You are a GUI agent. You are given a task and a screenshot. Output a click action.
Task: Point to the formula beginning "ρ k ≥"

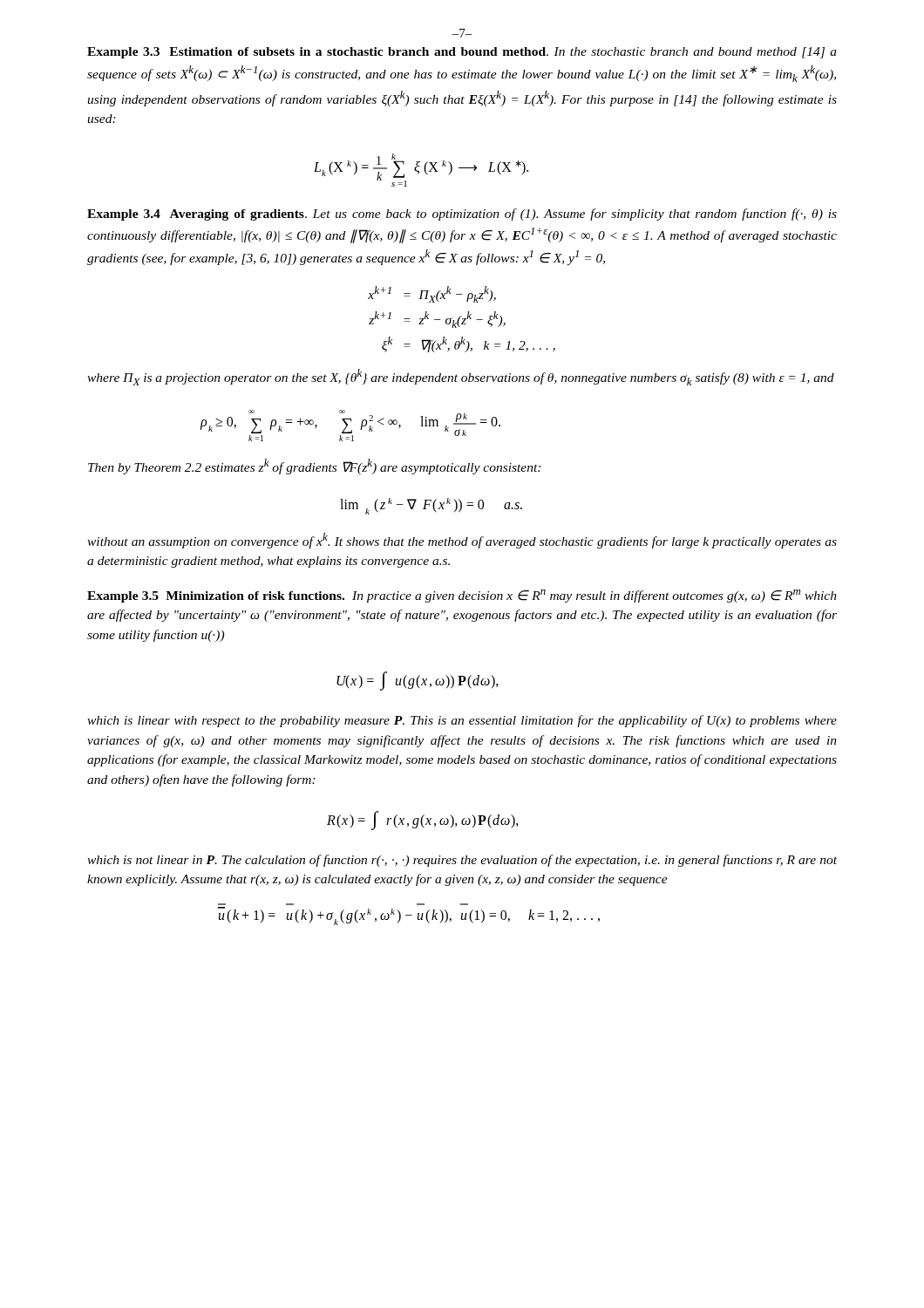(462, 423)
